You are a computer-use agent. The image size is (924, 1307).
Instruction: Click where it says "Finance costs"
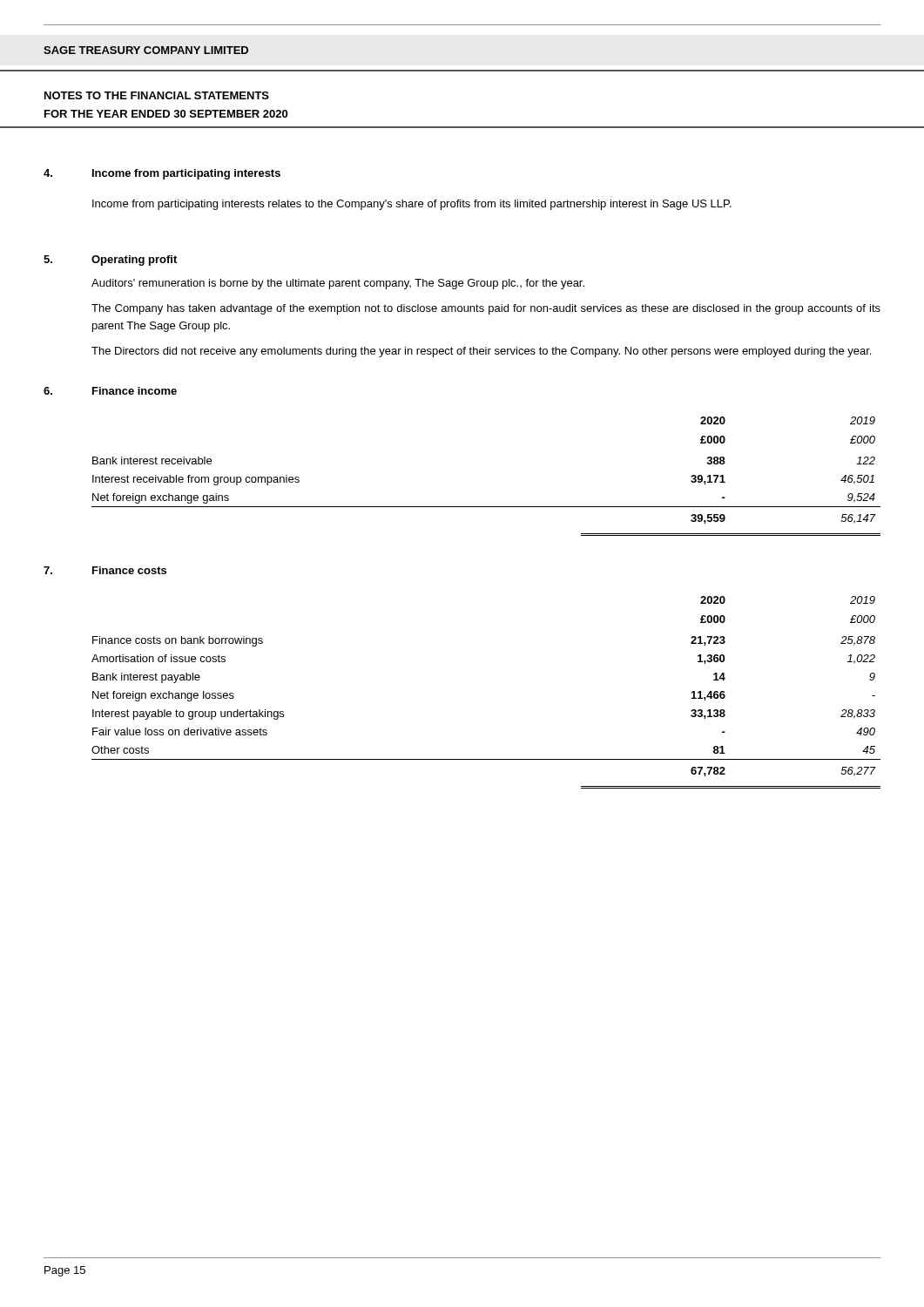(x=129, y=570)
